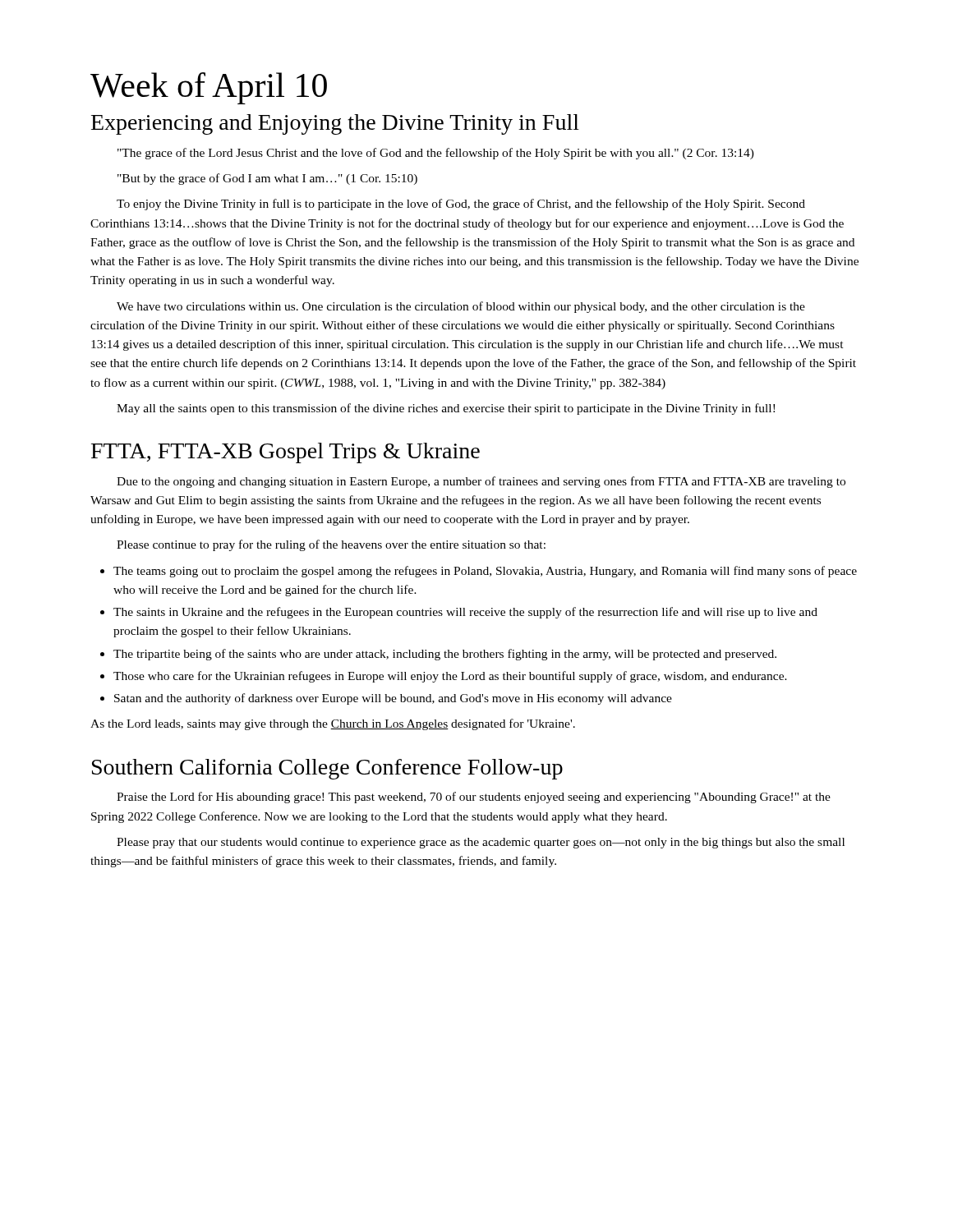Locate the passage starting "The tripartite being of the saints who"

pos(476,653)
